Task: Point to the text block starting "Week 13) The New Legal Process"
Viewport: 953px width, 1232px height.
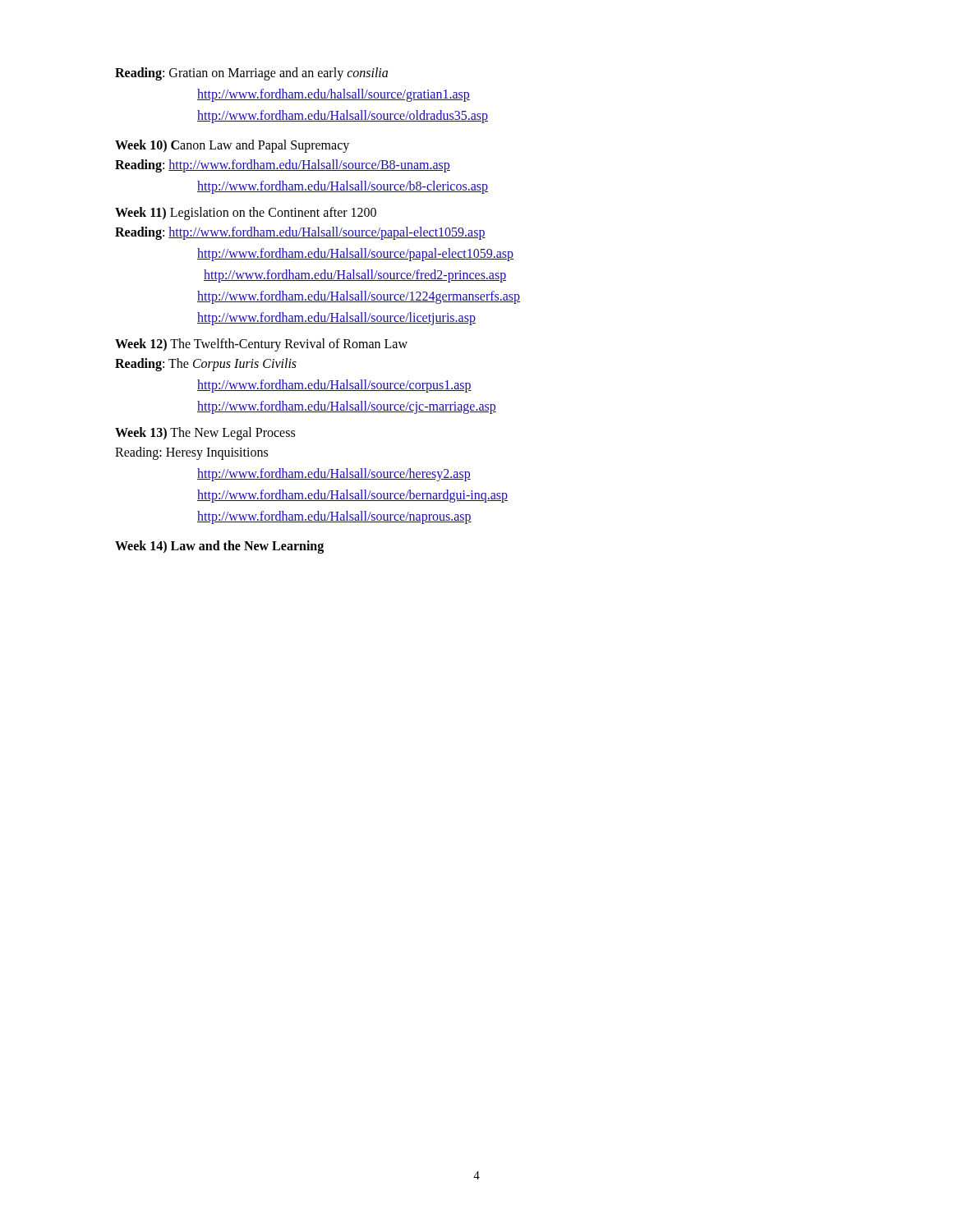Action: pos(205,432)
